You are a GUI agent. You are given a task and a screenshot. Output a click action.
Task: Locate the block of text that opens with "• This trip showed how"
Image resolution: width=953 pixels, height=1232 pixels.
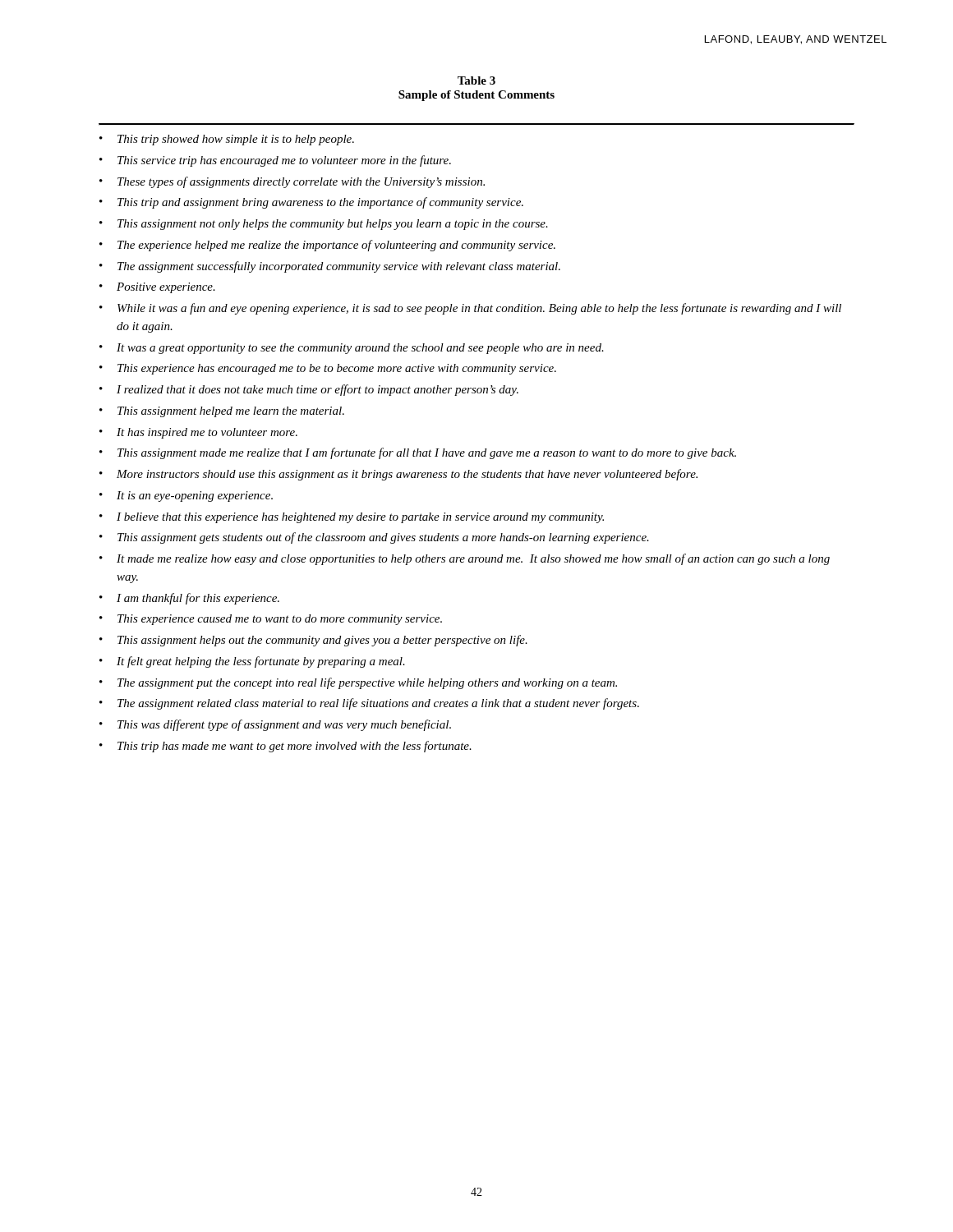[227, 140]
